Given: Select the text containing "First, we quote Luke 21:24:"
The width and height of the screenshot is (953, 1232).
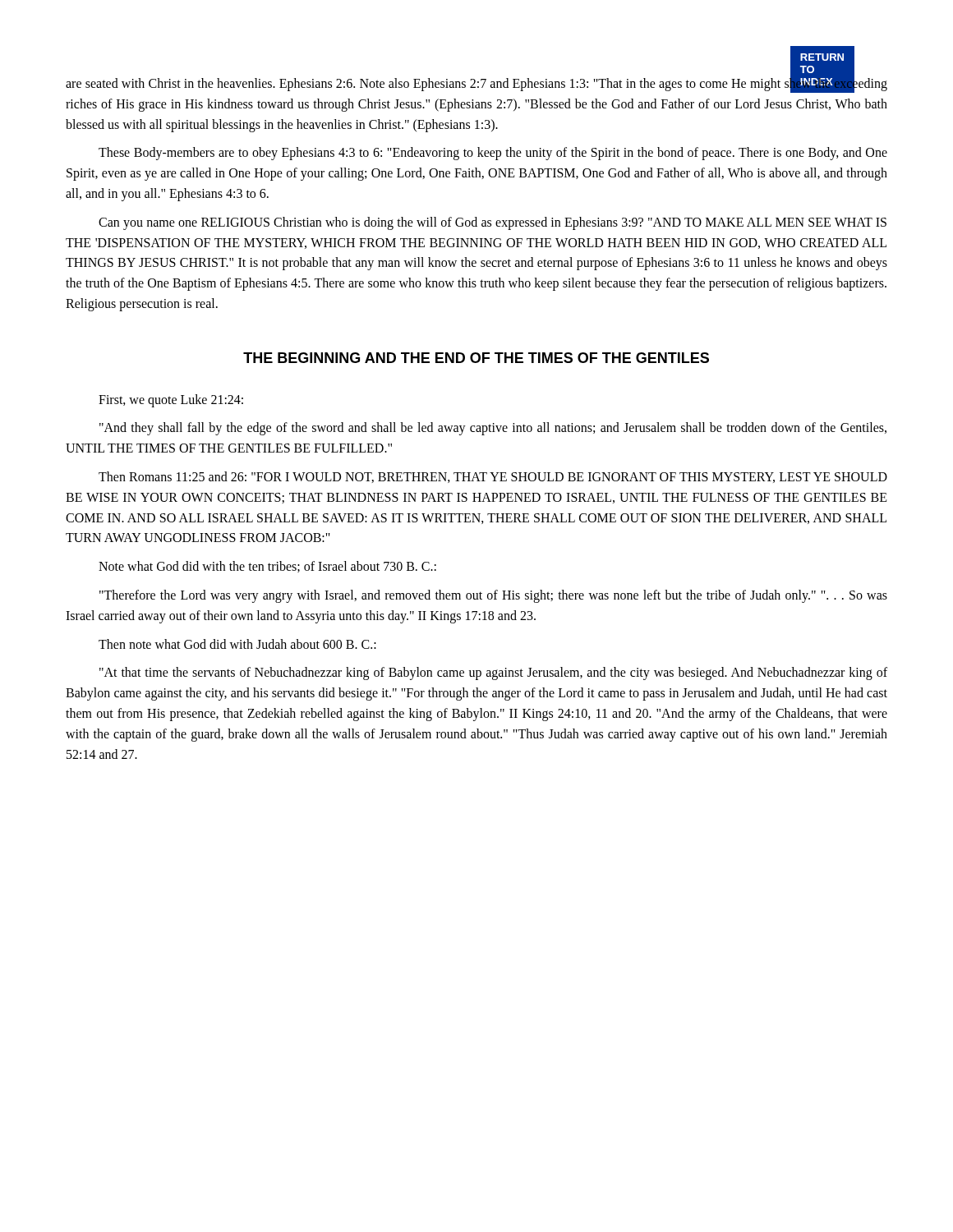Looking at the screenshot, I should tap(171, 401).
